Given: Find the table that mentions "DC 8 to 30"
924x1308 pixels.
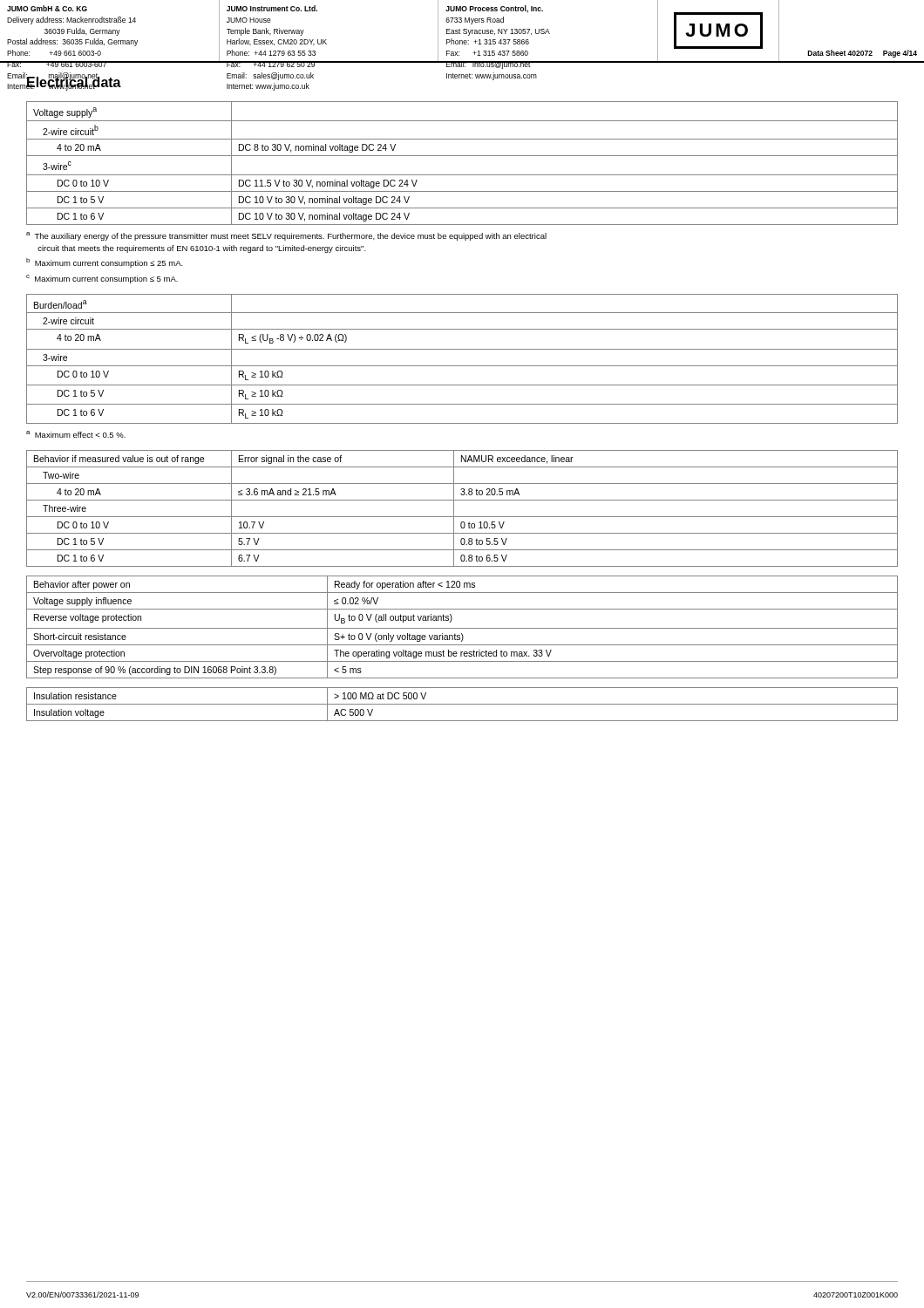Looking at the screenshot, I should 462,163.
